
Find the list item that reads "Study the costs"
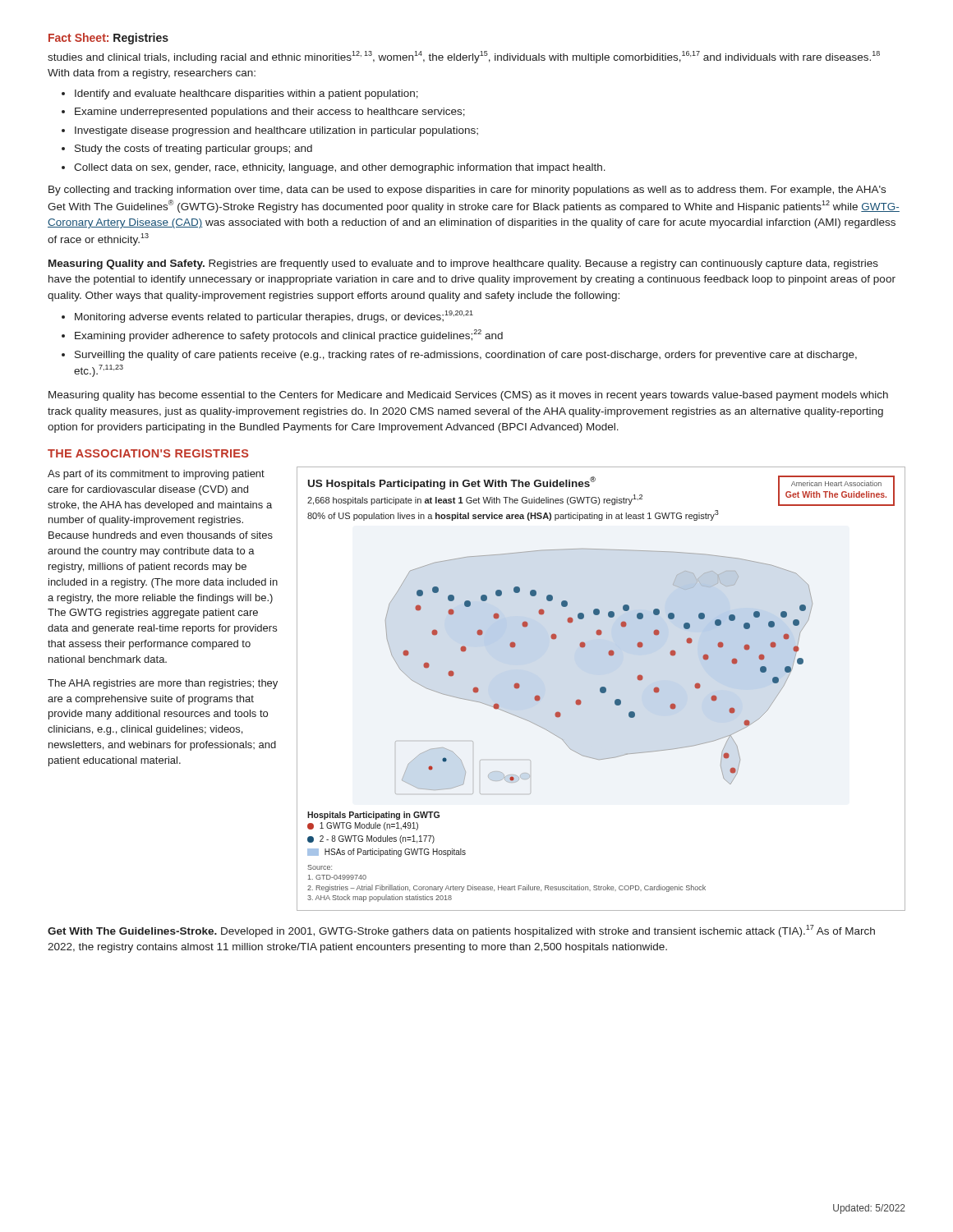(187, 149)
